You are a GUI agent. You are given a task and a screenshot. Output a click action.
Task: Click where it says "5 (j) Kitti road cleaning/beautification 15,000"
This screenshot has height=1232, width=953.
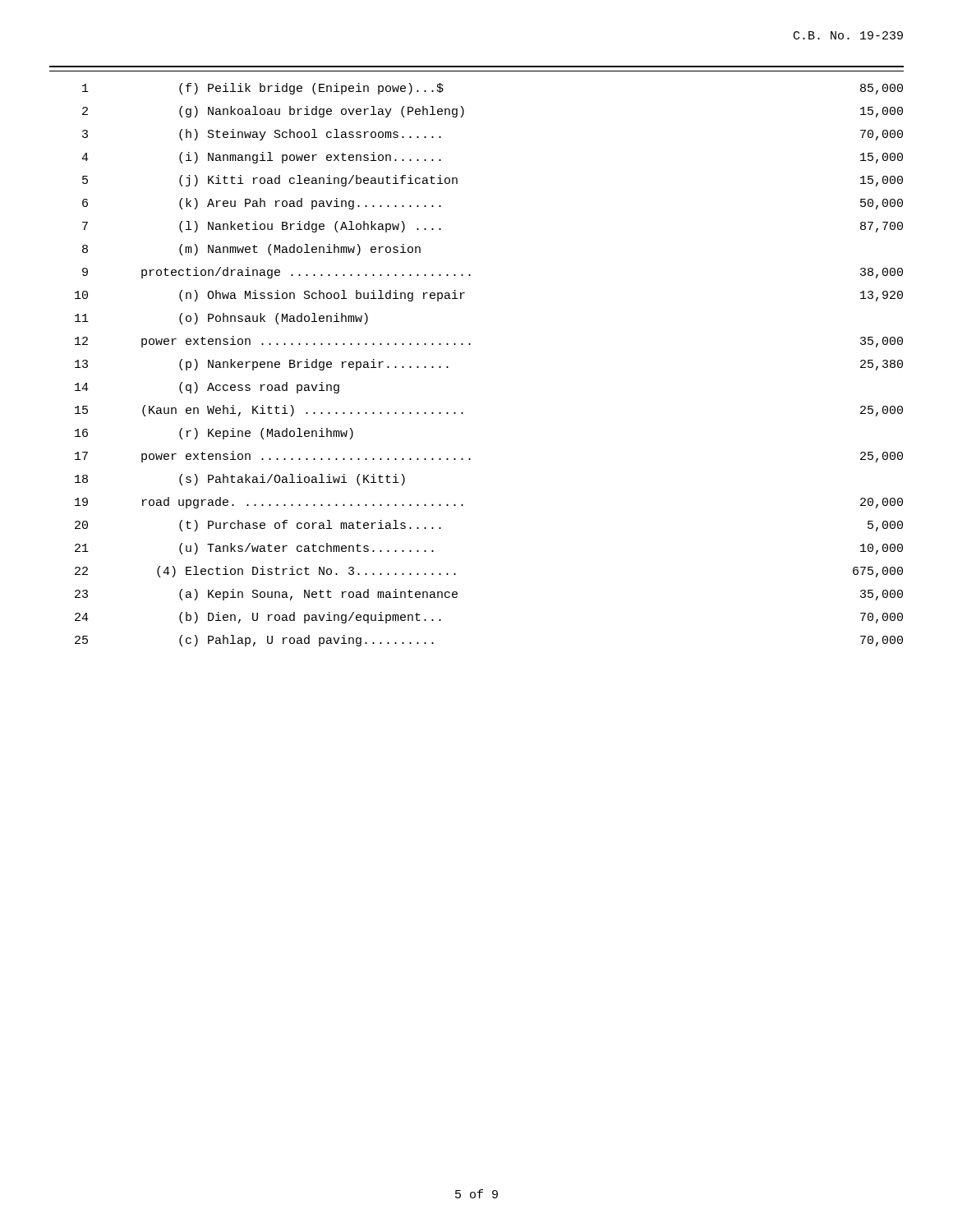click(x=85, y=179)
